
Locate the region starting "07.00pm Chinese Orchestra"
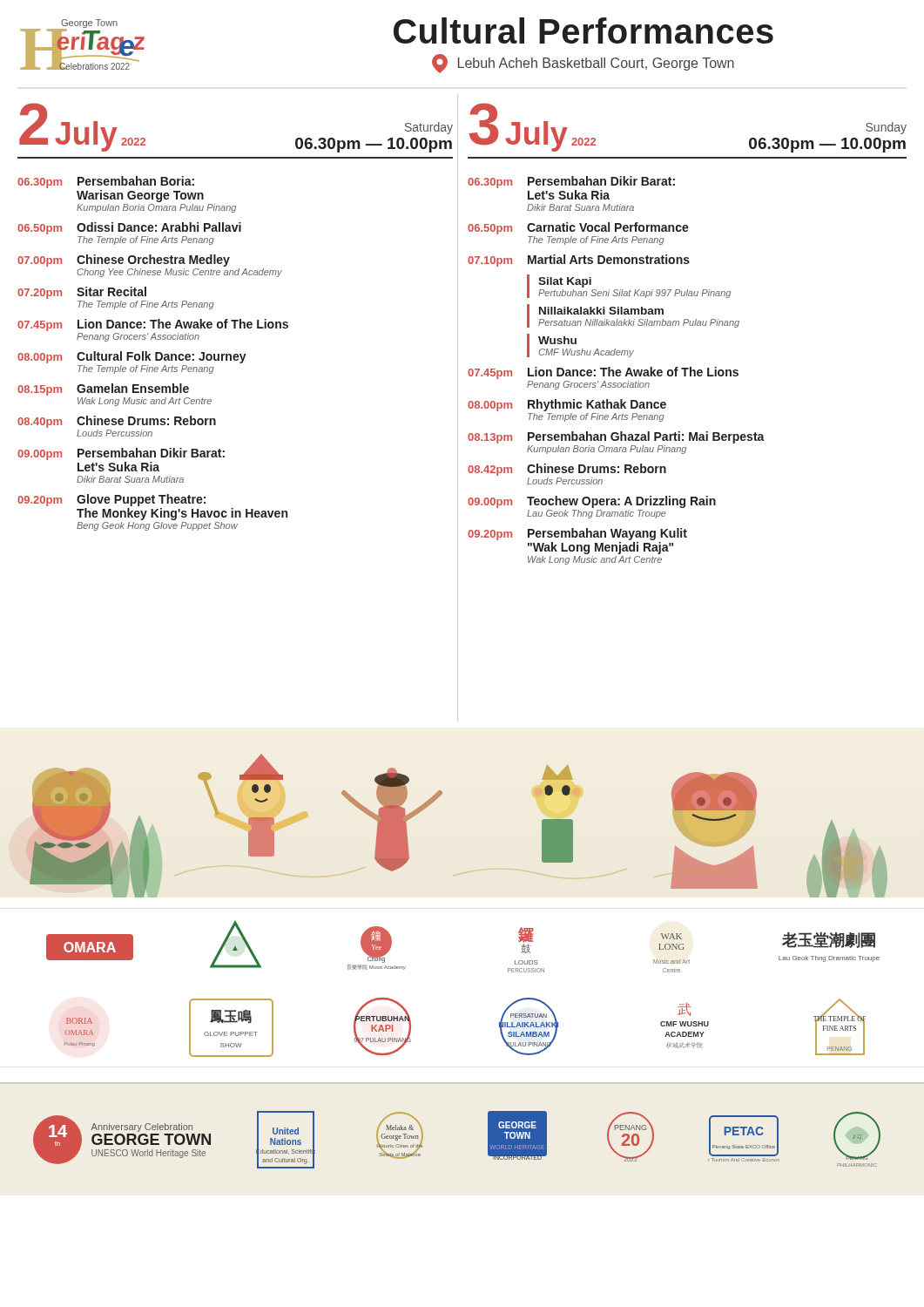coord(150,265)
